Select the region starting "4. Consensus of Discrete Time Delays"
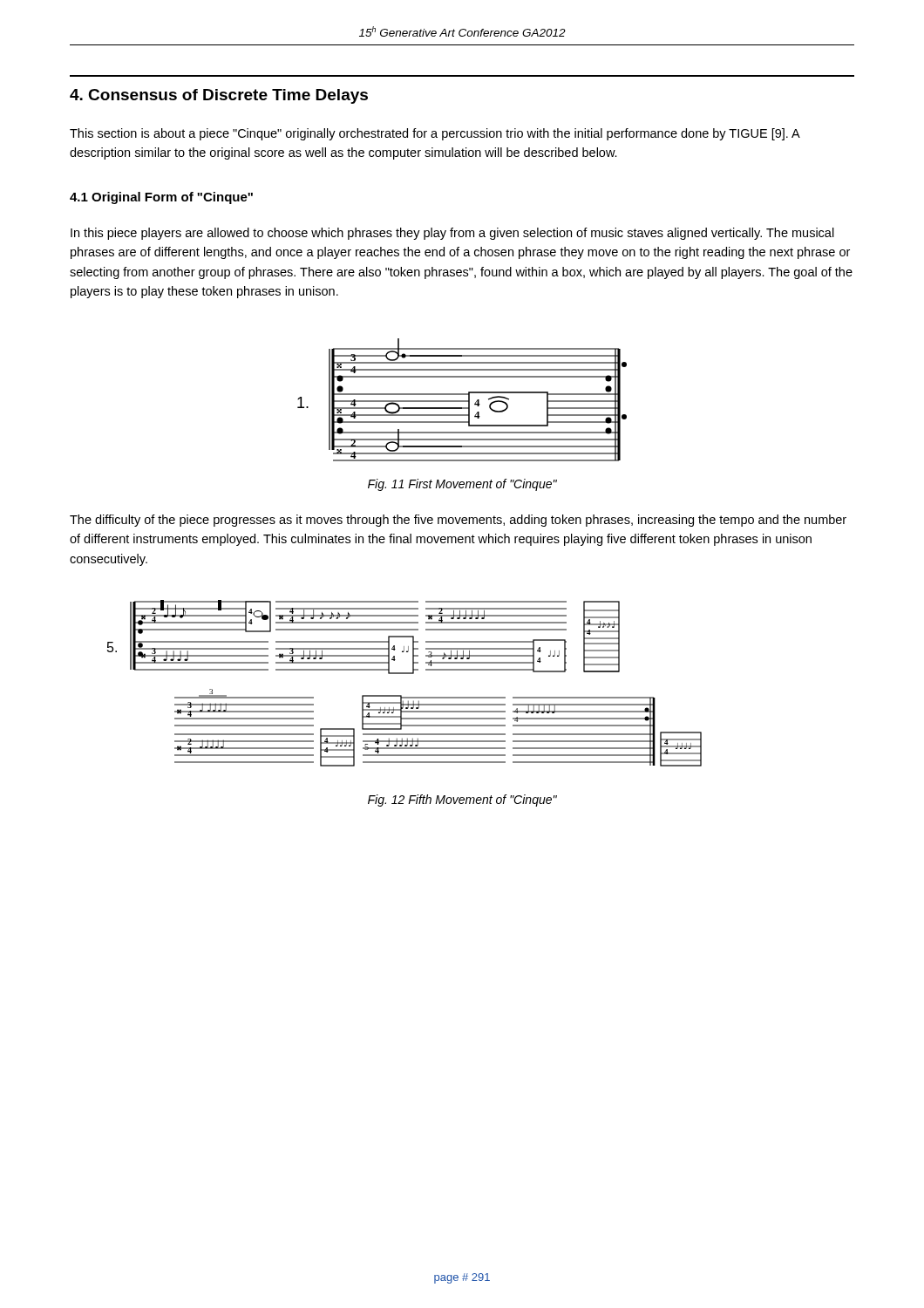The width and height of the screenshot is (924, 1308). click(219, 96)
